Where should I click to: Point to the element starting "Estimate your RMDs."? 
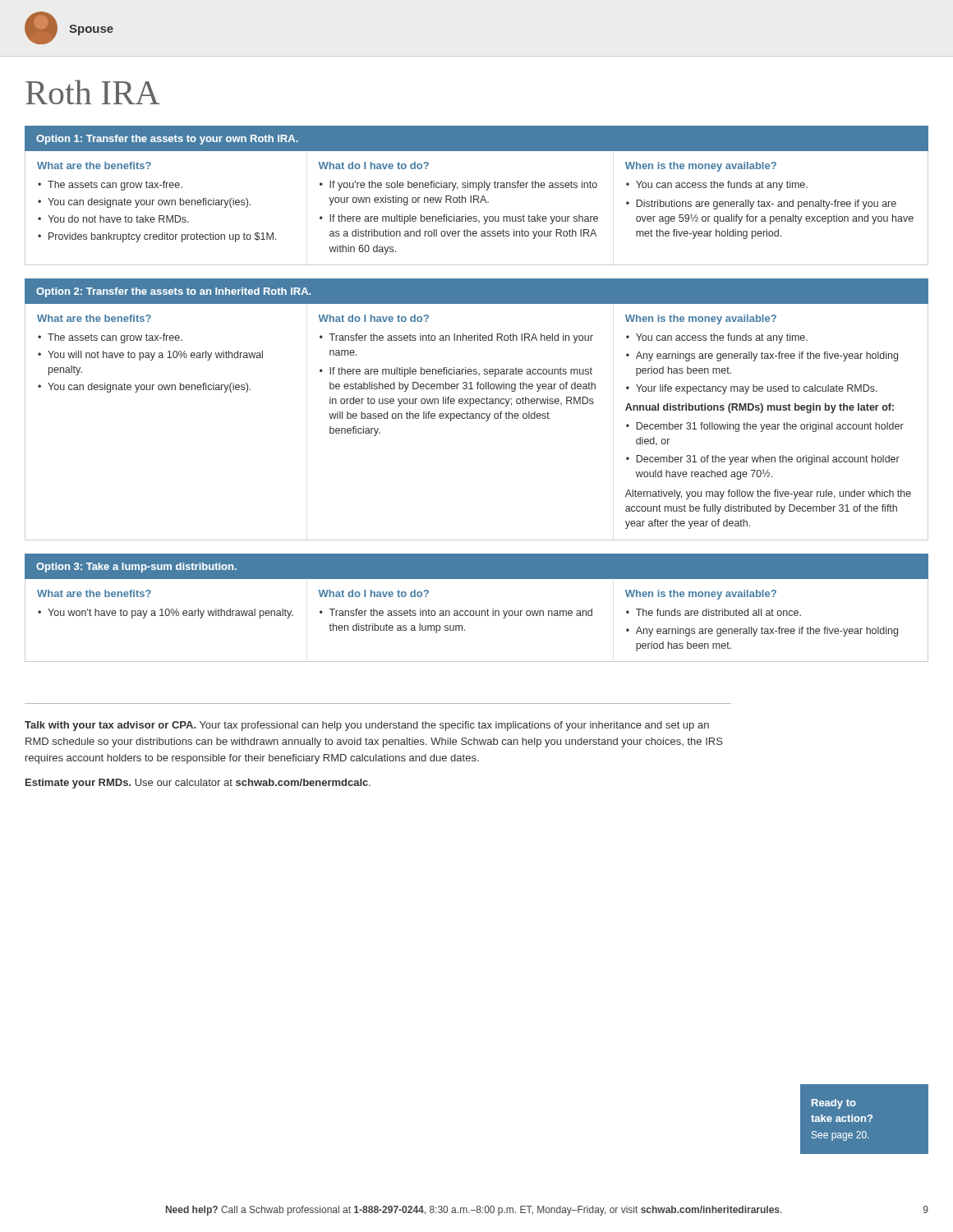198,783
